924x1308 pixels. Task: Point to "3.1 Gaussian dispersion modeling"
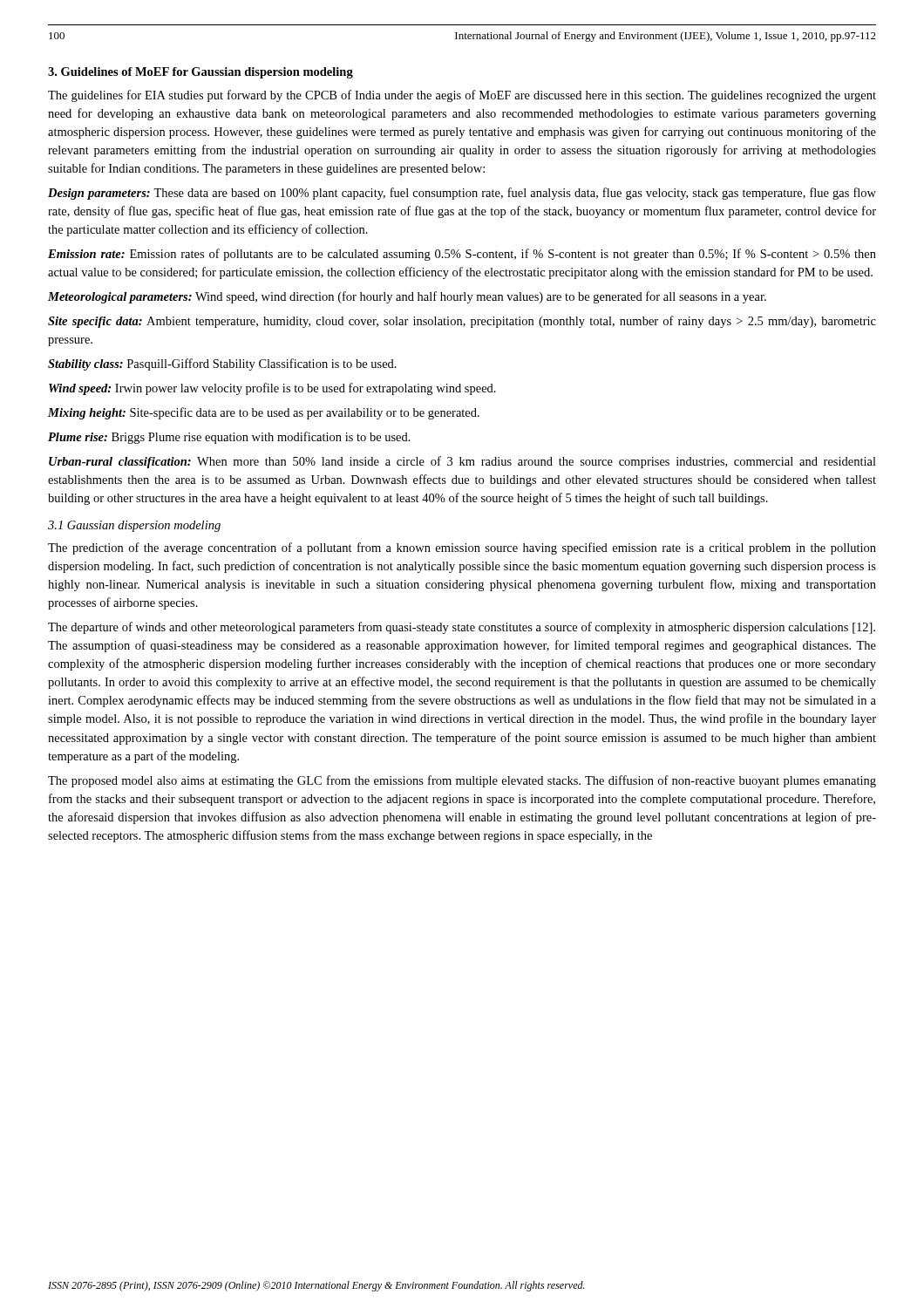pos(134,526)
